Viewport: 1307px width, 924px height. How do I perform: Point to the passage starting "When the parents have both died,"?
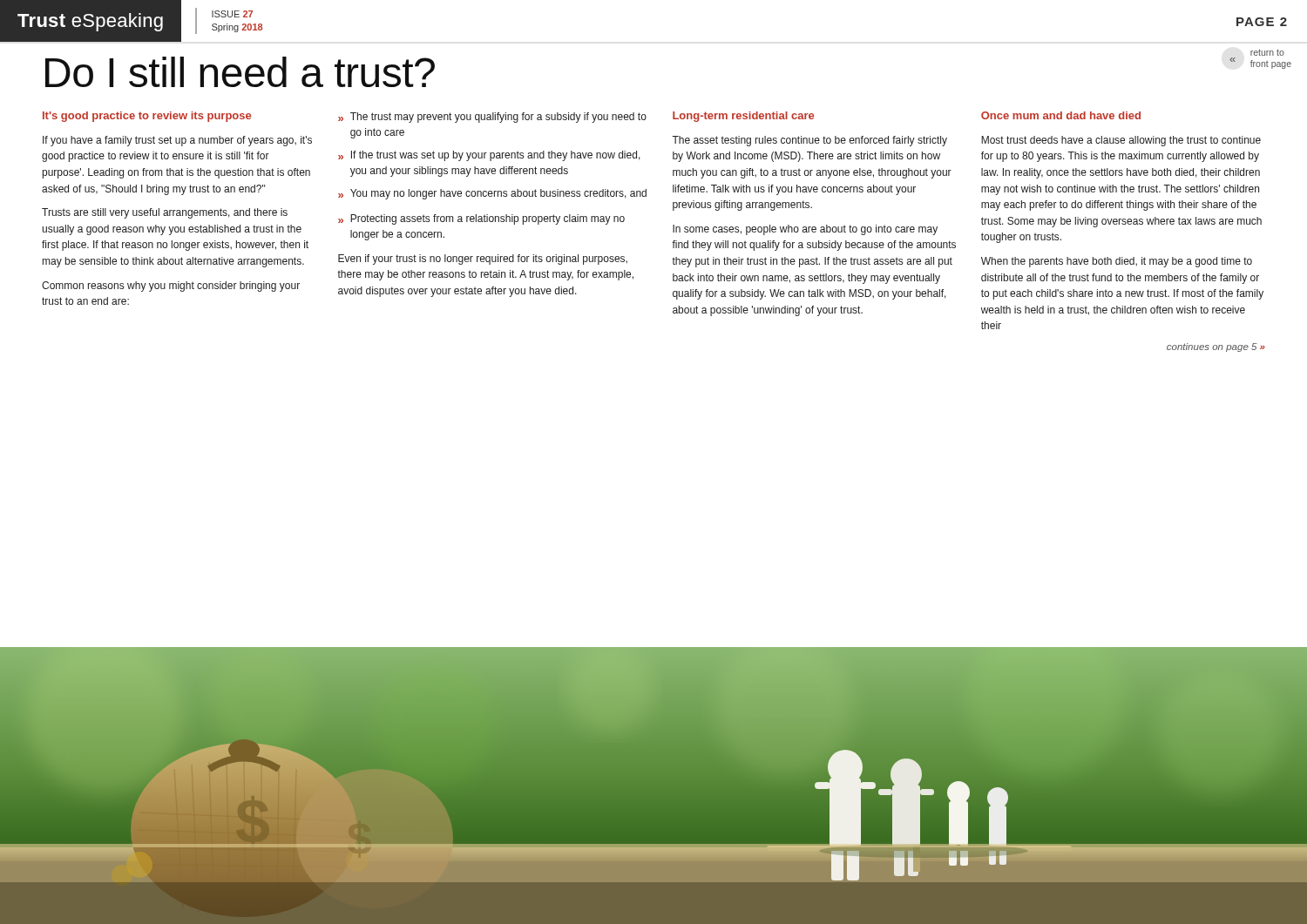(x=1122, y=294)
